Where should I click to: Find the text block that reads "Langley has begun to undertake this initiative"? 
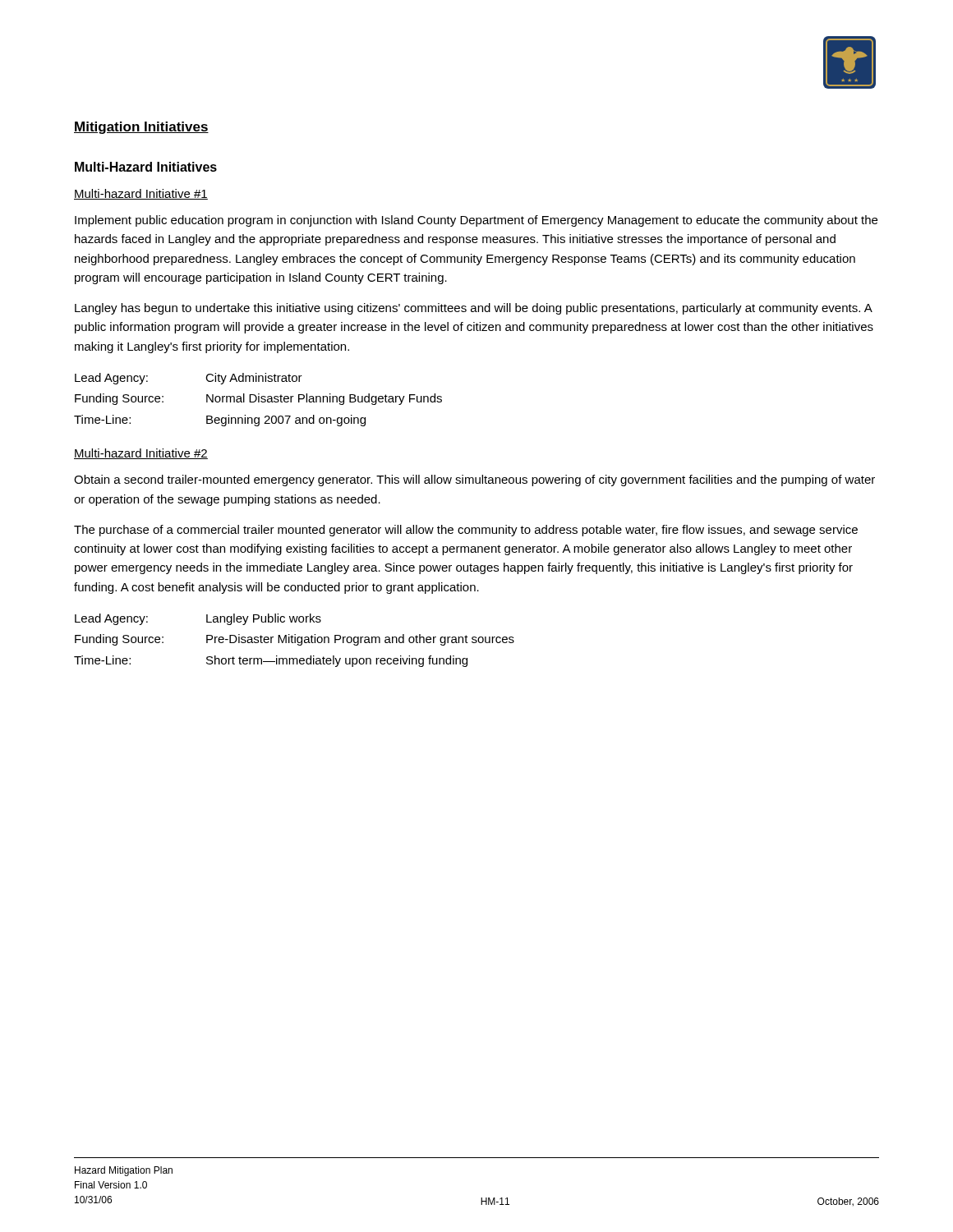pos(476,327)
